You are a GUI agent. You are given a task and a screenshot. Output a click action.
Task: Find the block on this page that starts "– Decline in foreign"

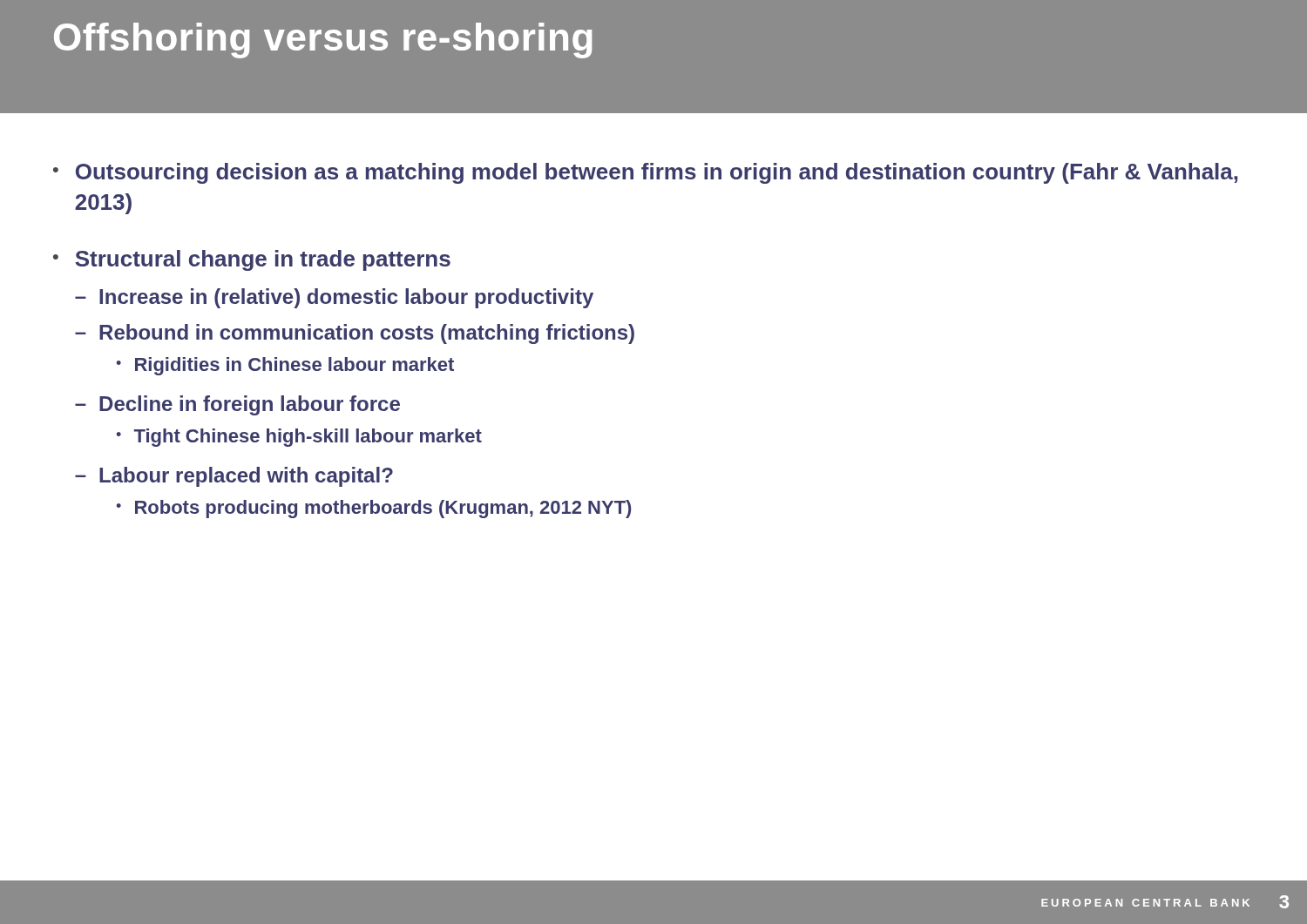pos(278,422)
